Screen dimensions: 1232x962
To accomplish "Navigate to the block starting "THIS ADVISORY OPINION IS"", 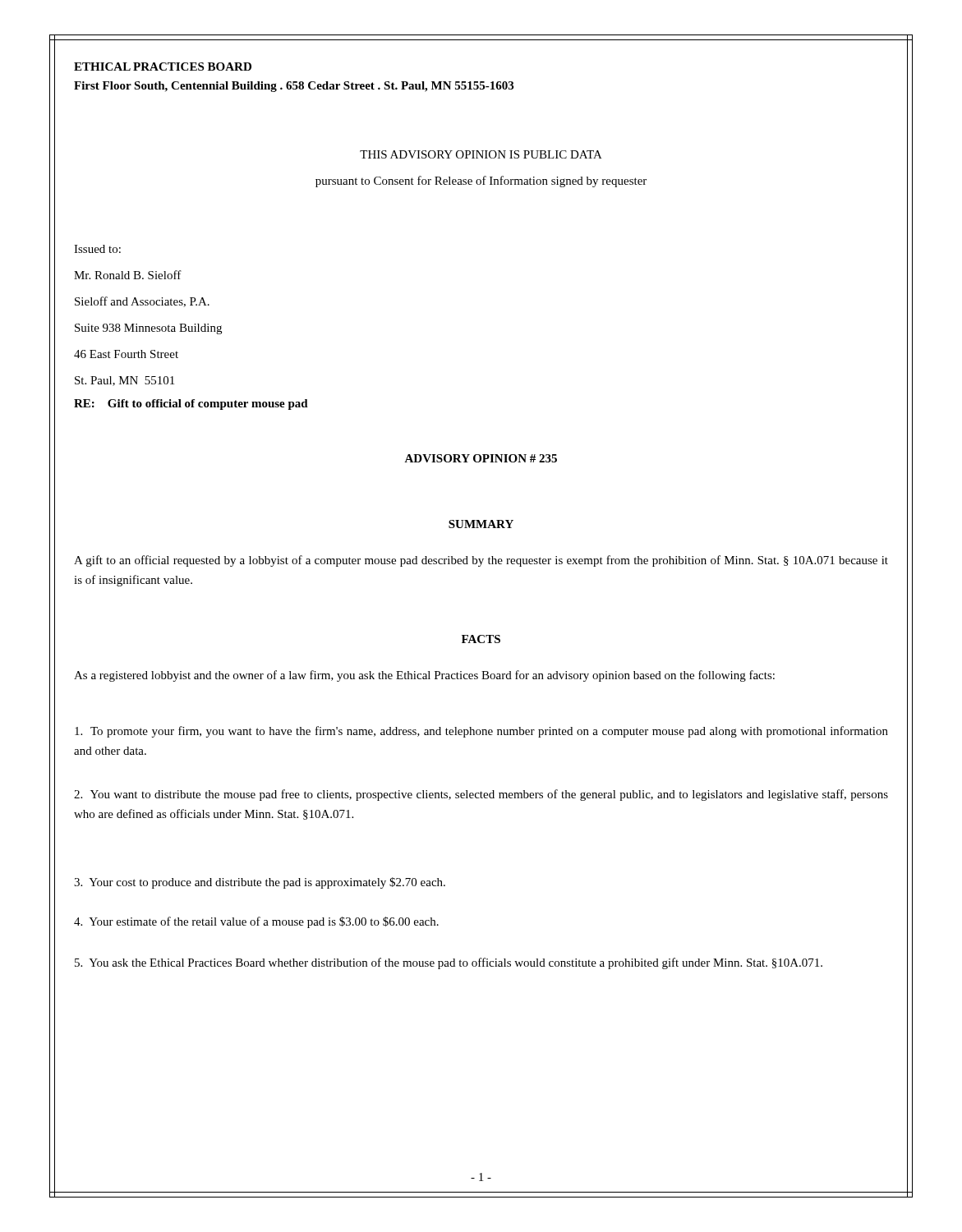I will tap(481, 168).
